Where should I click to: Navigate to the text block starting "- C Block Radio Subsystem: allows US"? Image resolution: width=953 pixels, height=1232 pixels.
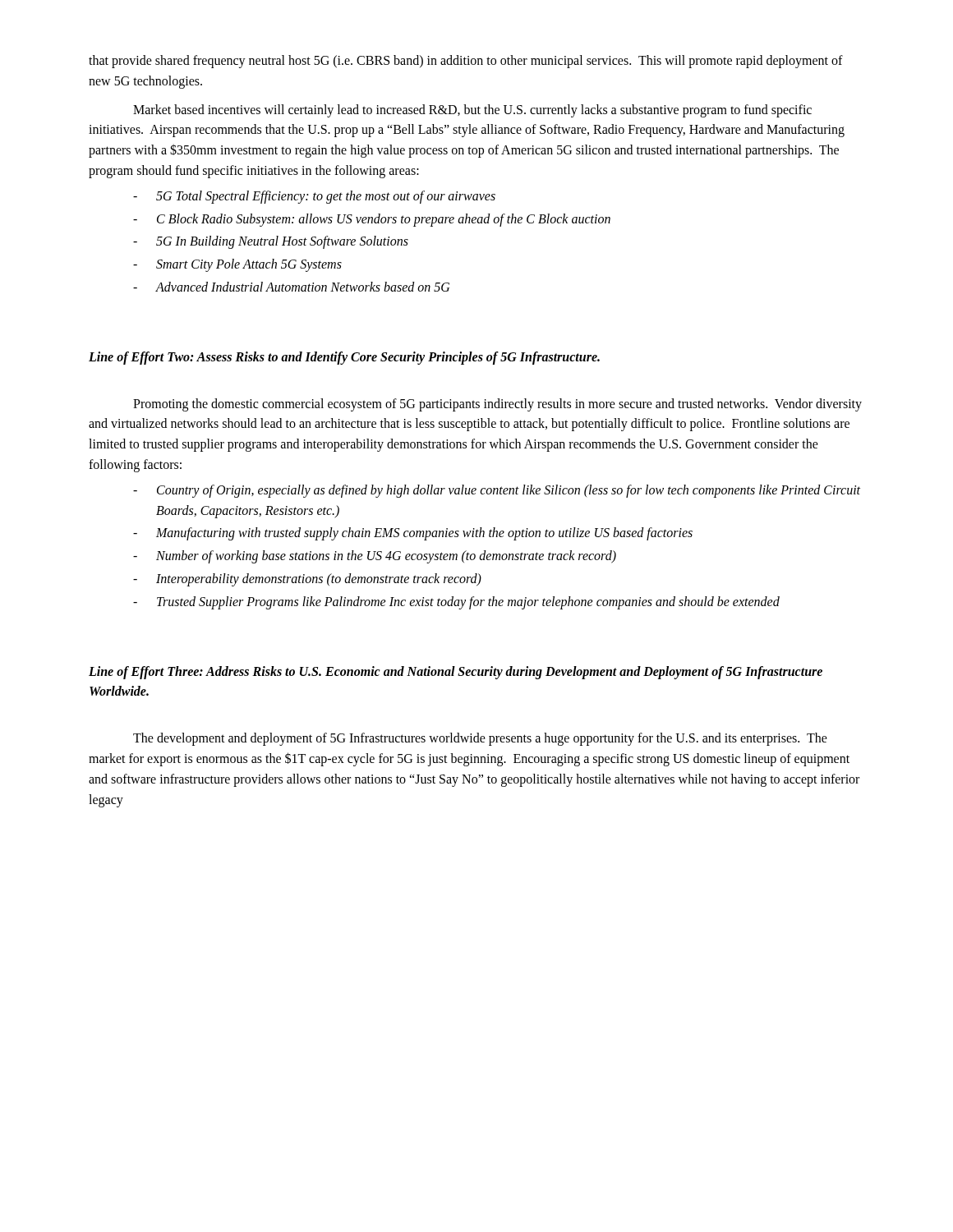pyautogui.click(x=499, y=219)
